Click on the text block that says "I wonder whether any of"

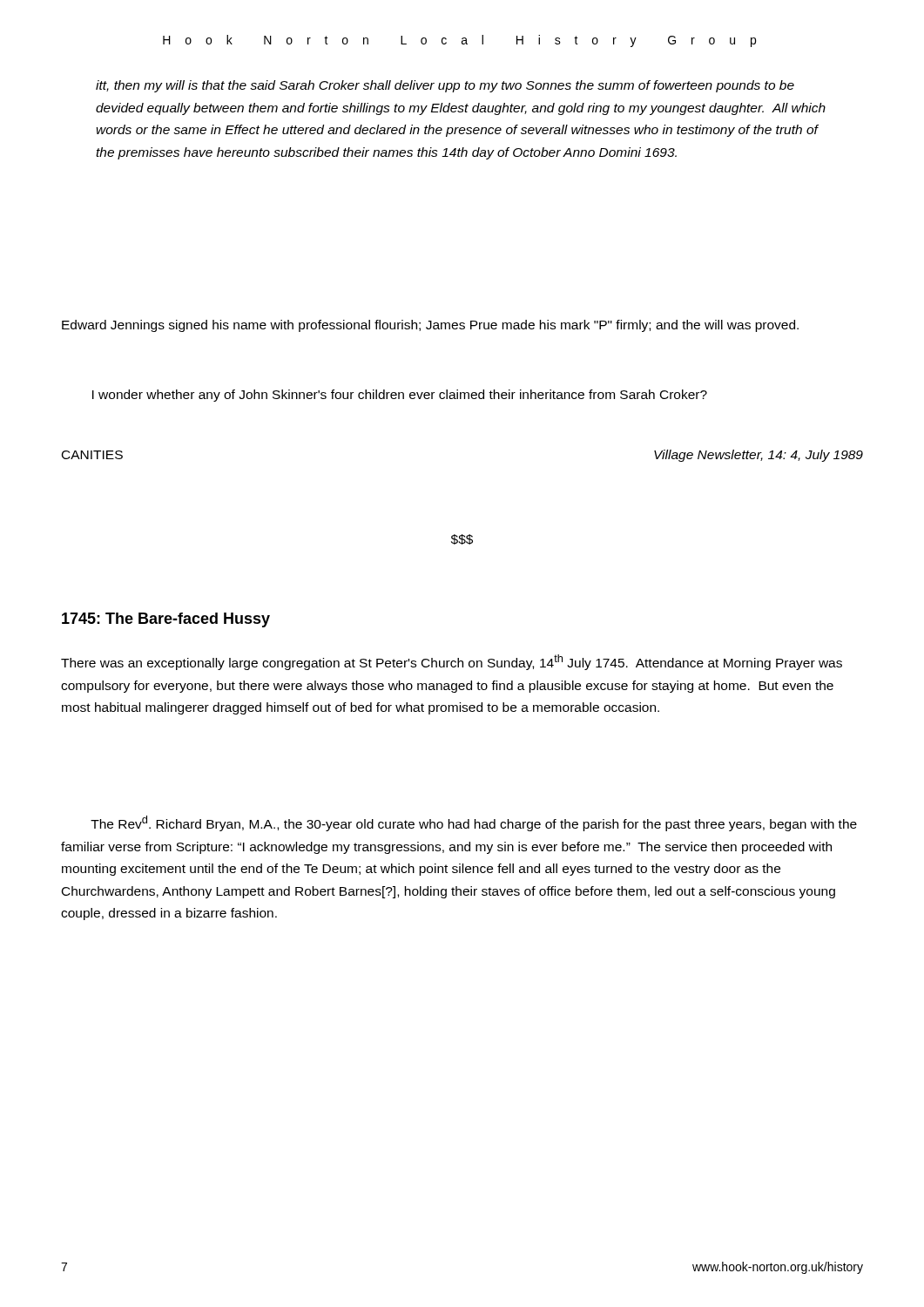pyautogui.click(x=384, y=394)
